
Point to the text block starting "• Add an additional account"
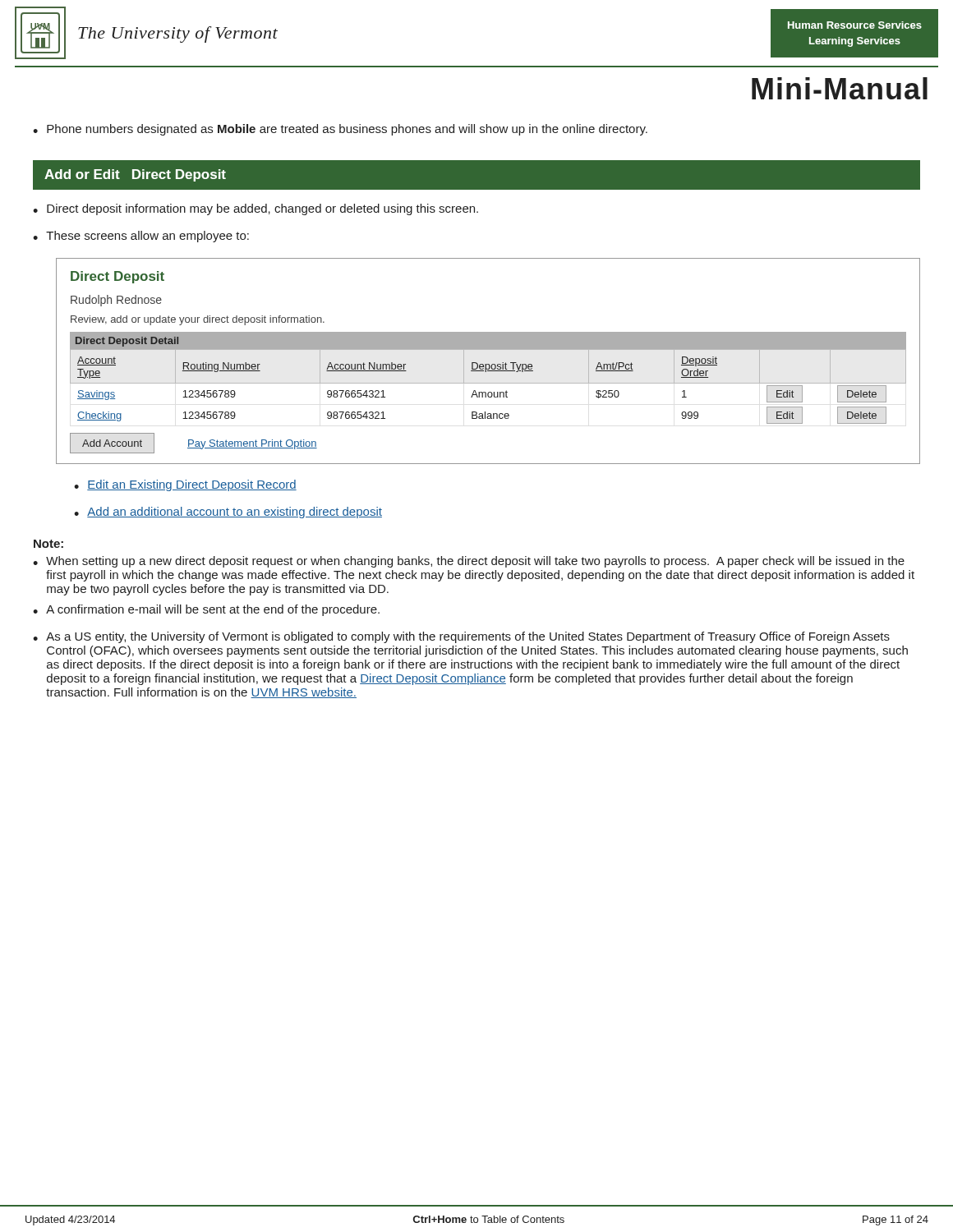click(x=228, y=514)
